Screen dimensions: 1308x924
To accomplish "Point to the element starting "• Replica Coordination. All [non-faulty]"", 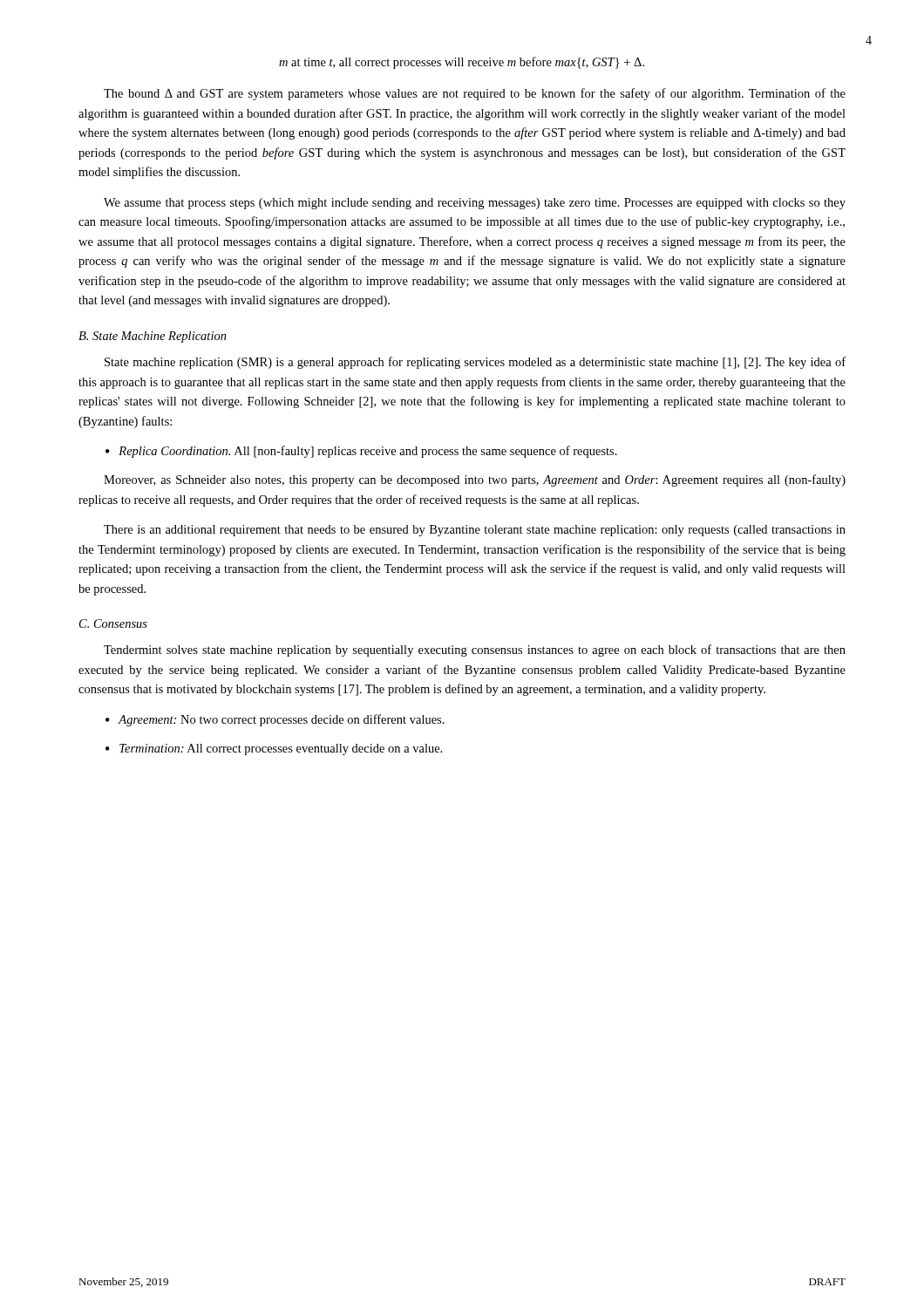I will 475,452.
